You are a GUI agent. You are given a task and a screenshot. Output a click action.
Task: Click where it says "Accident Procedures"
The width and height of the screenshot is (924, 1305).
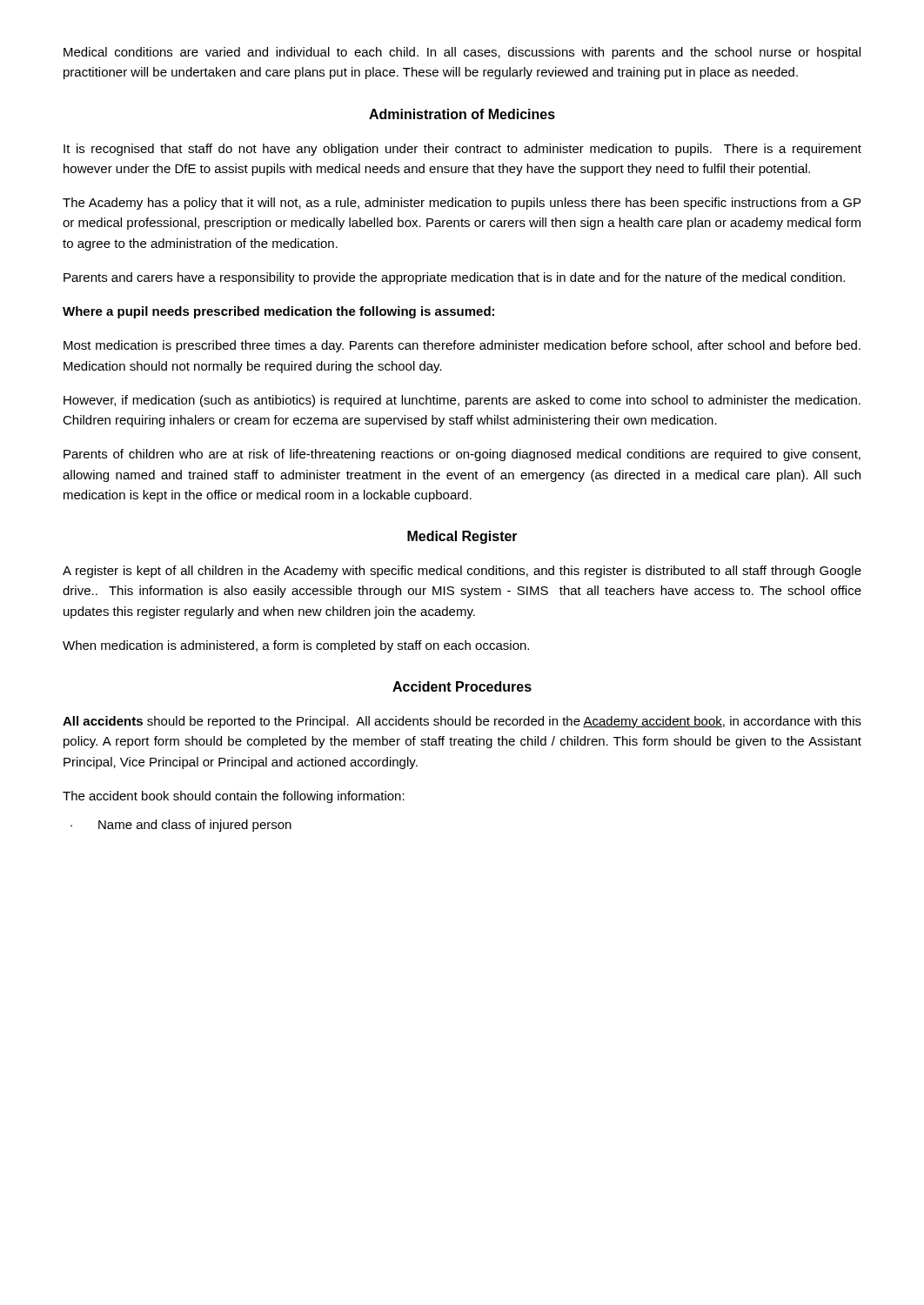462,687
